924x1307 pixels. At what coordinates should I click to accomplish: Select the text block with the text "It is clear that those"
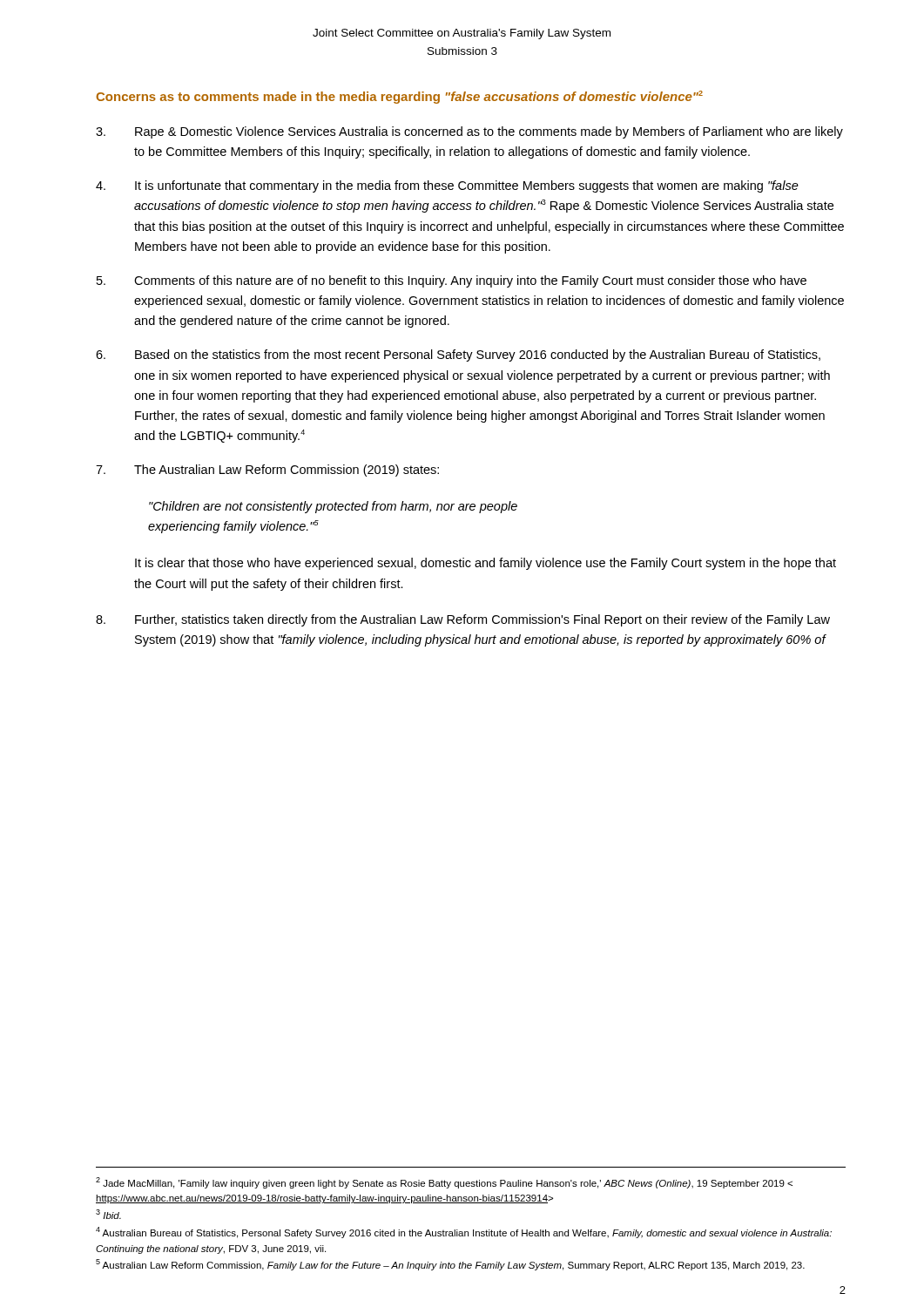point(485,573)
